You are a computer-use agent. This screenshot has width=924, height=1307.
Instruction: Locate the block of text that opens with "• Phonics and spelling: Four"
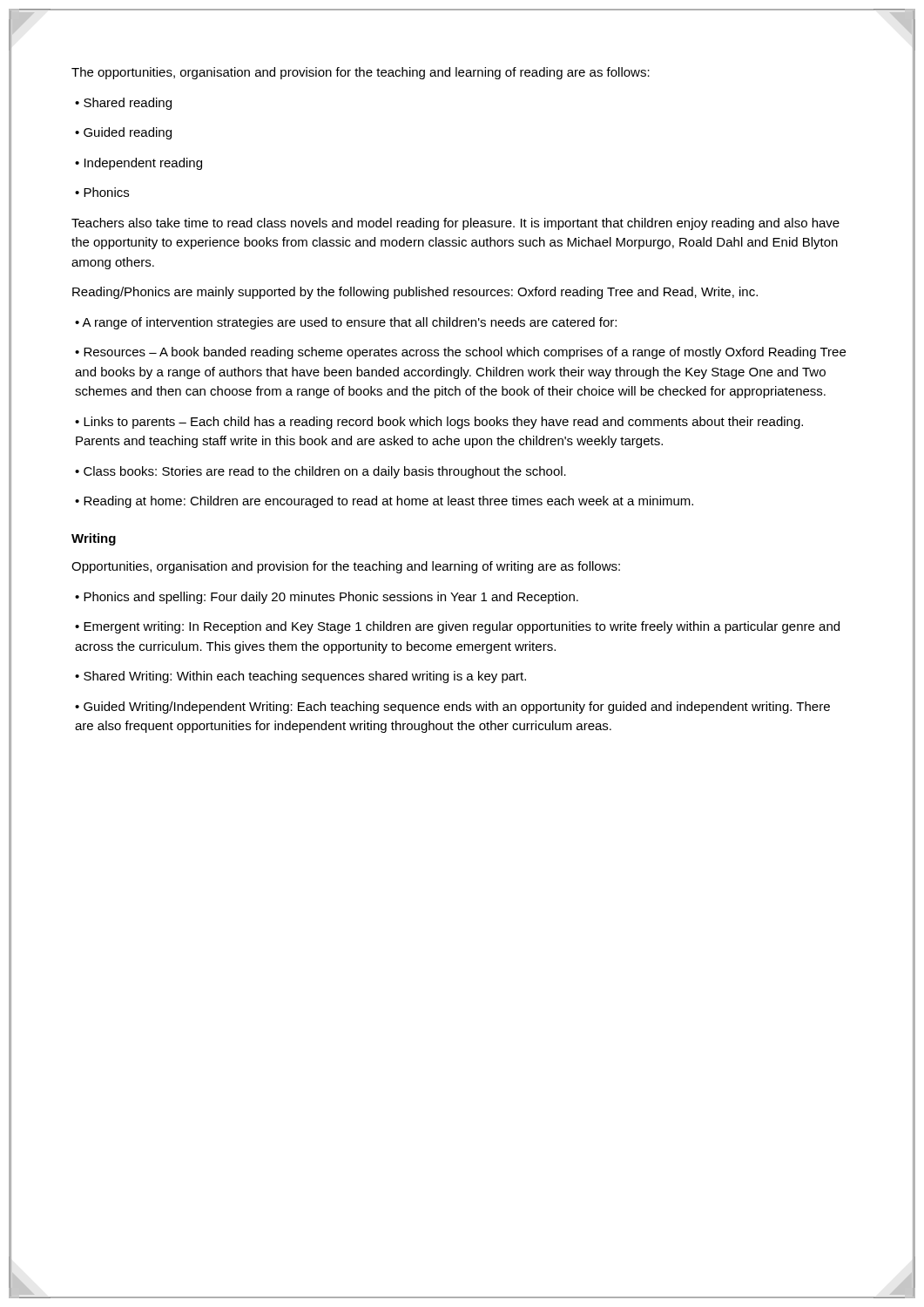(x=327, y=596)
